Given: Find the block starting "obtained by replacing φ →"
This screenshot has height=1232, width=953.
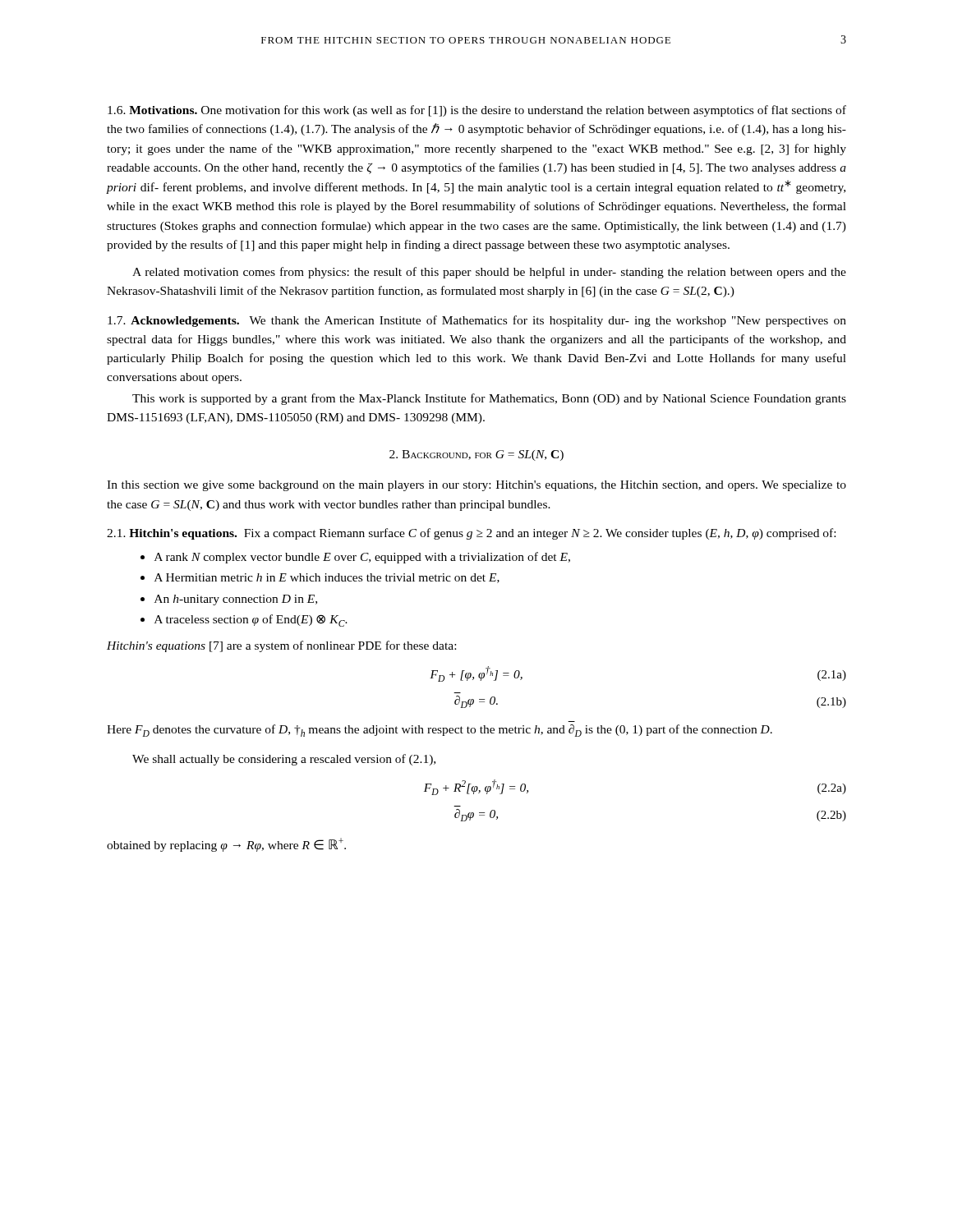Looking at the screenshot, I should (x=226, y=845).
